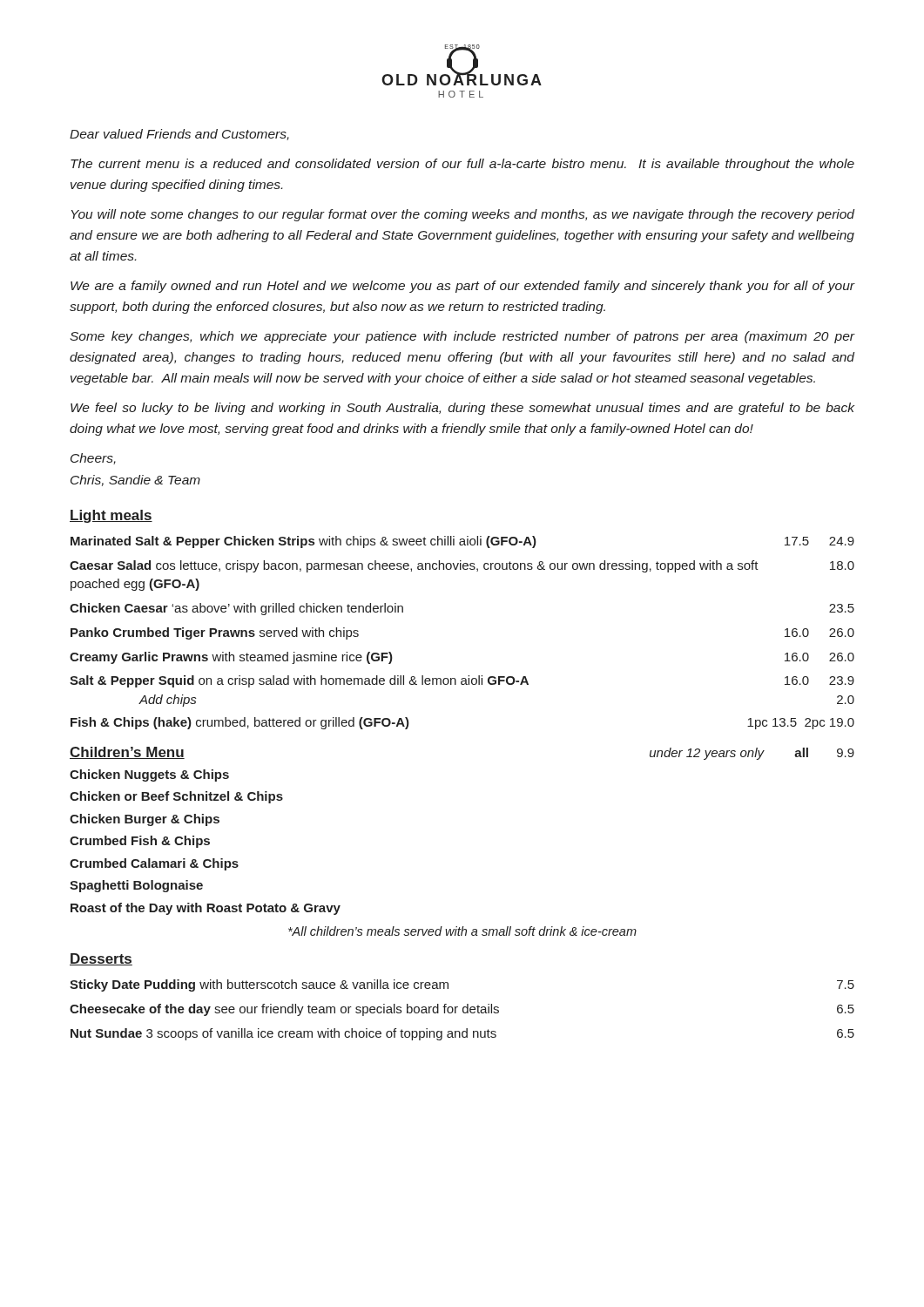The width and height of the screenshot is (924, 1307).
Task: Select the text block starting "You will note some changes to our regular"
Action: tap(462, 235)
